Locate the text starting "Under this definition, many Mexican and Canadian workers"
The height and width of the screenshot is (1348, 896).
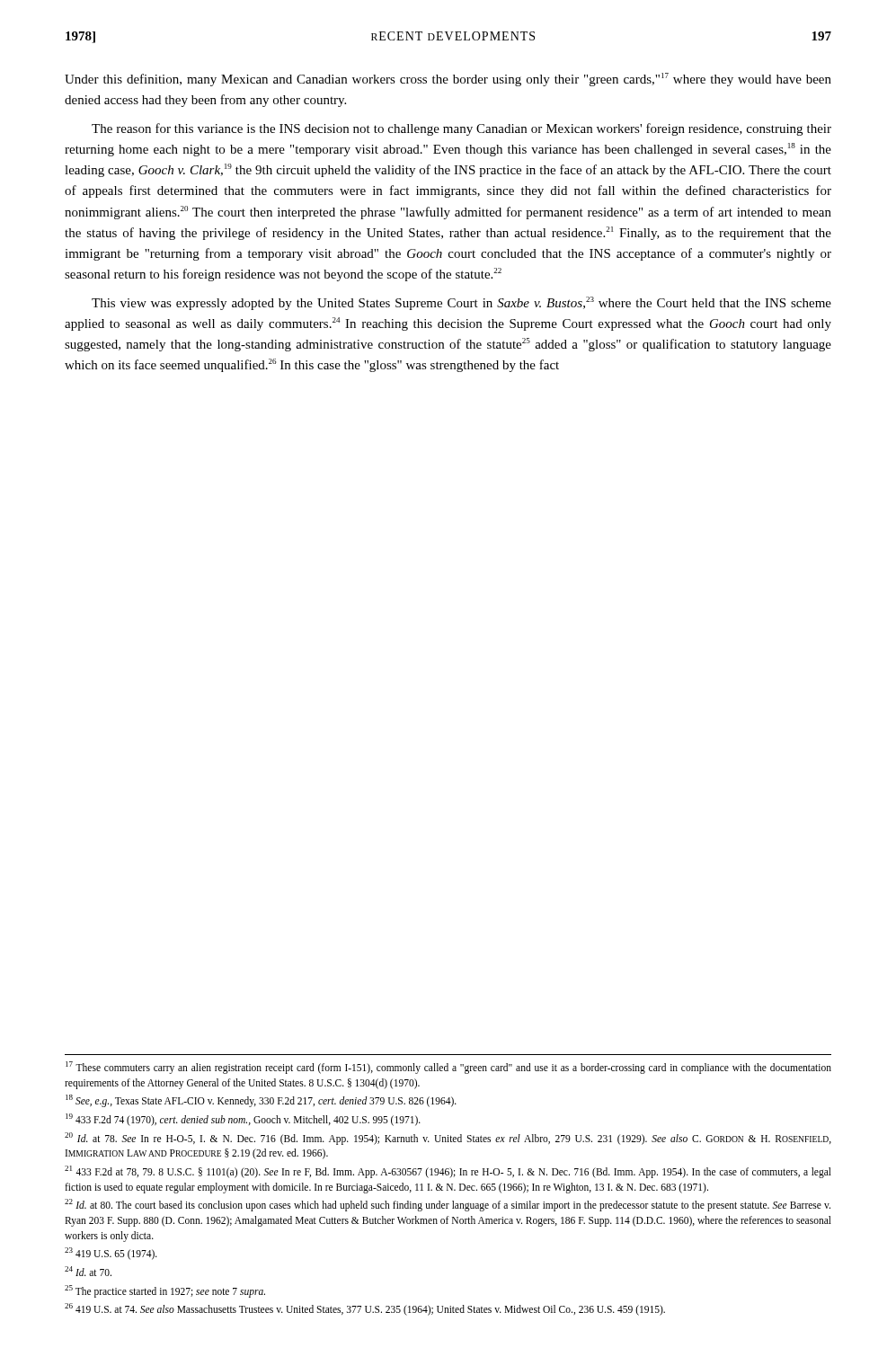point(448,89)
